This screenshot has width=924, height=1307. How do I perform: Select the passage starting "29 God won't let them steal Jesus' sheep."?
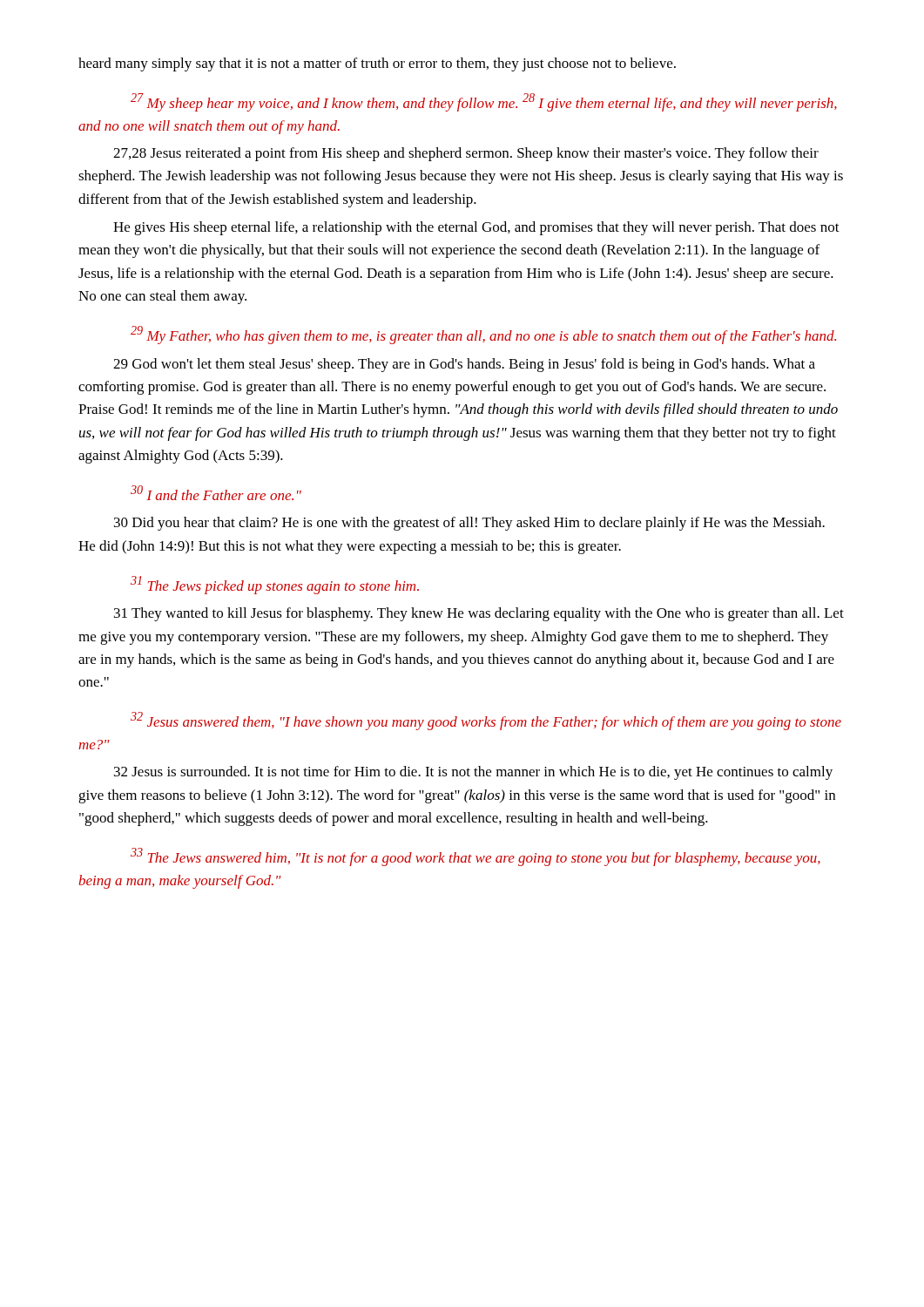(462, 410)
